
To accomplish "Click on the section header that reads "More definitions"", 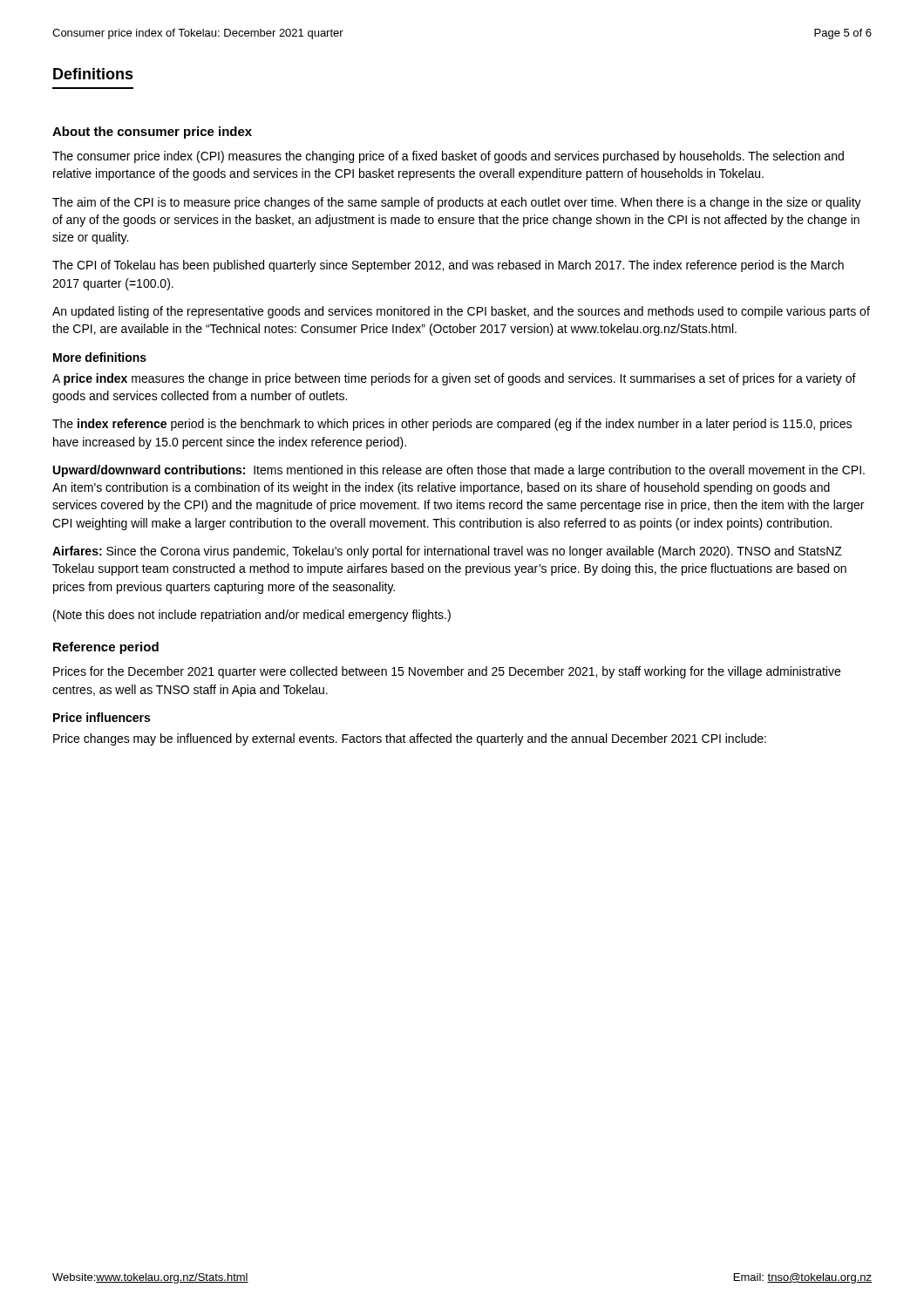I will [99, 357].
